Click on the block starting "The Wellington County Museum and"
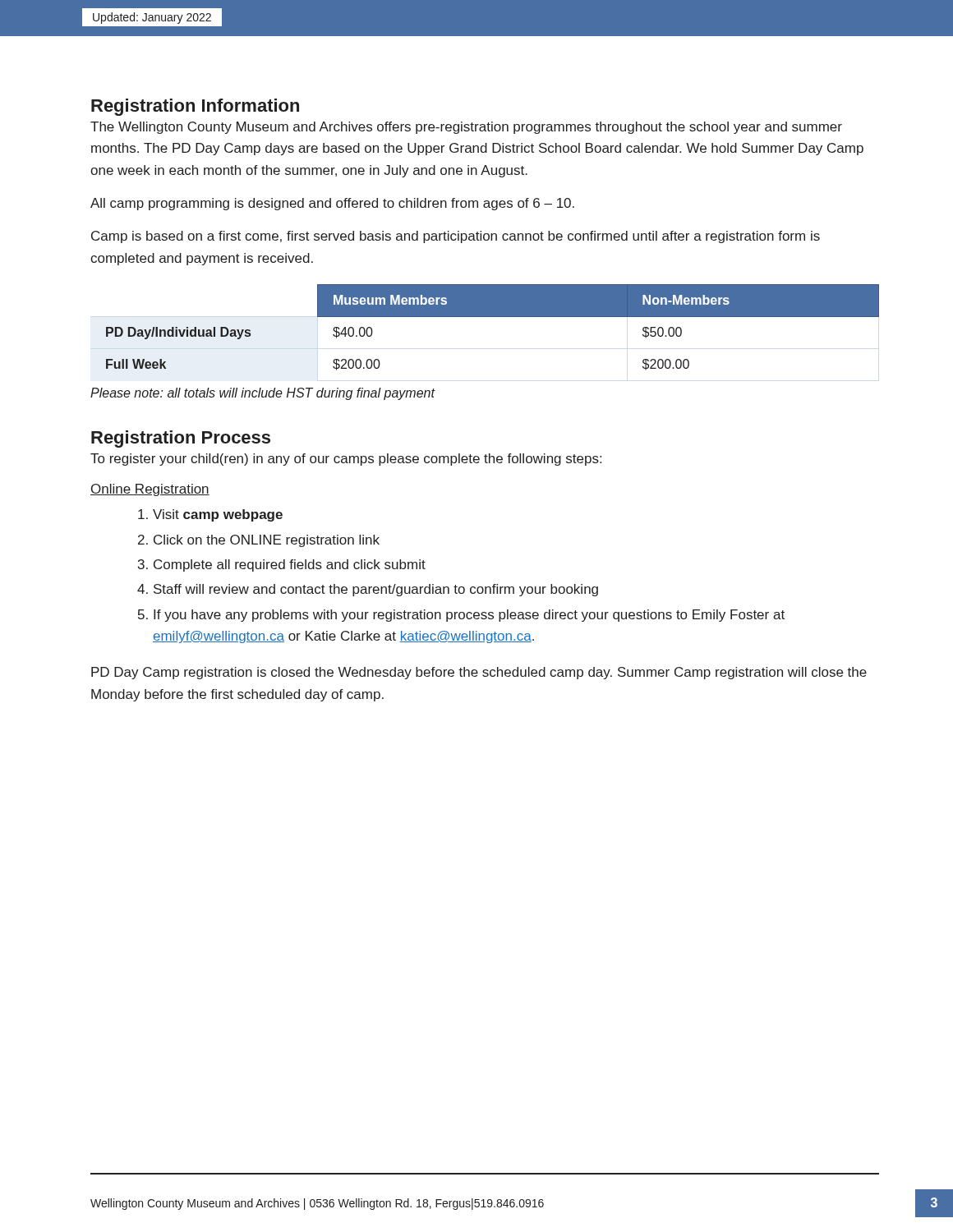Viewport: 953px width, 1232px height. click(477, 149)
